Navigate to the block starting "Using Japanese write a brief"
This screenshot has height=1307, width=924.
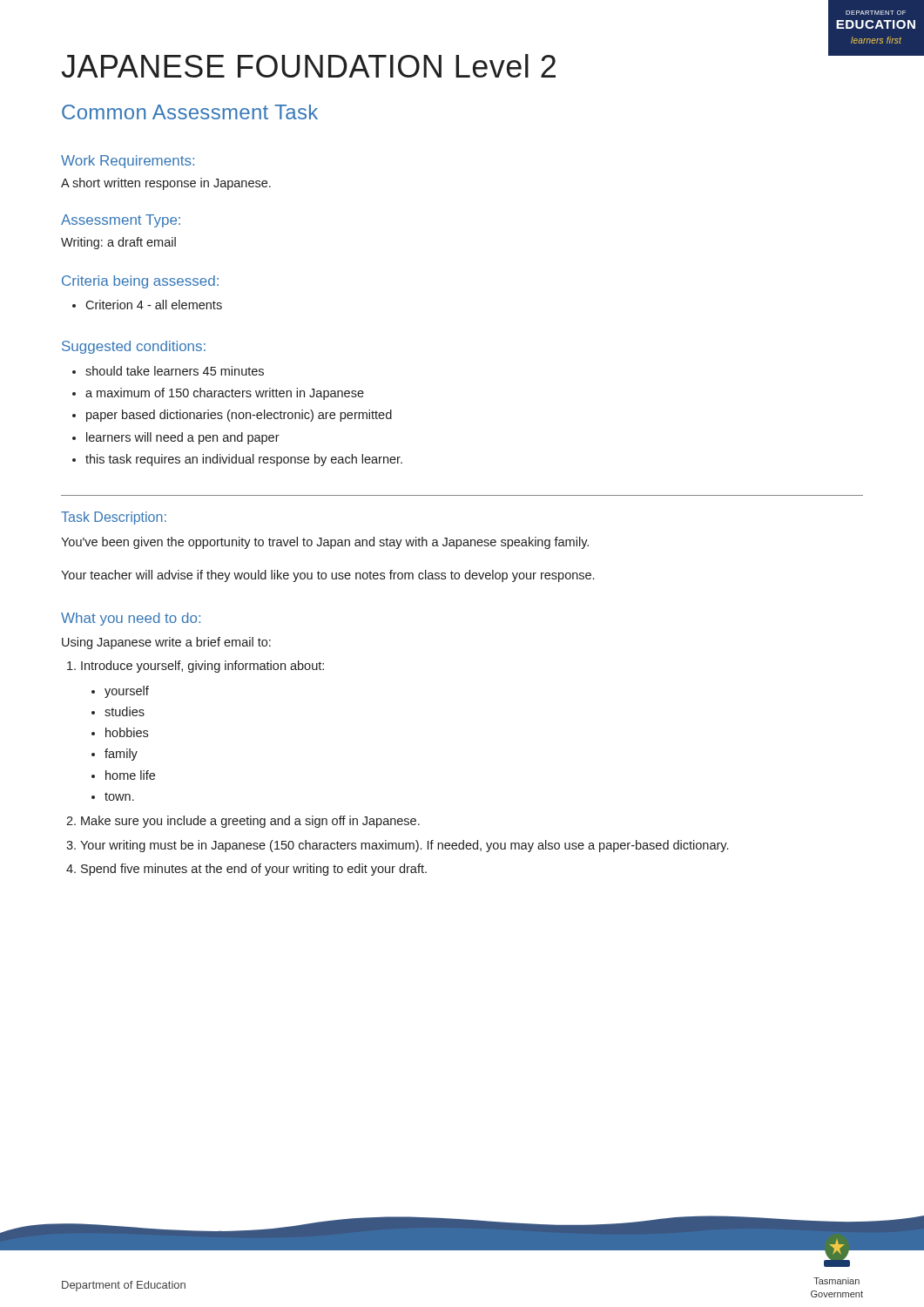click(166, 643)
